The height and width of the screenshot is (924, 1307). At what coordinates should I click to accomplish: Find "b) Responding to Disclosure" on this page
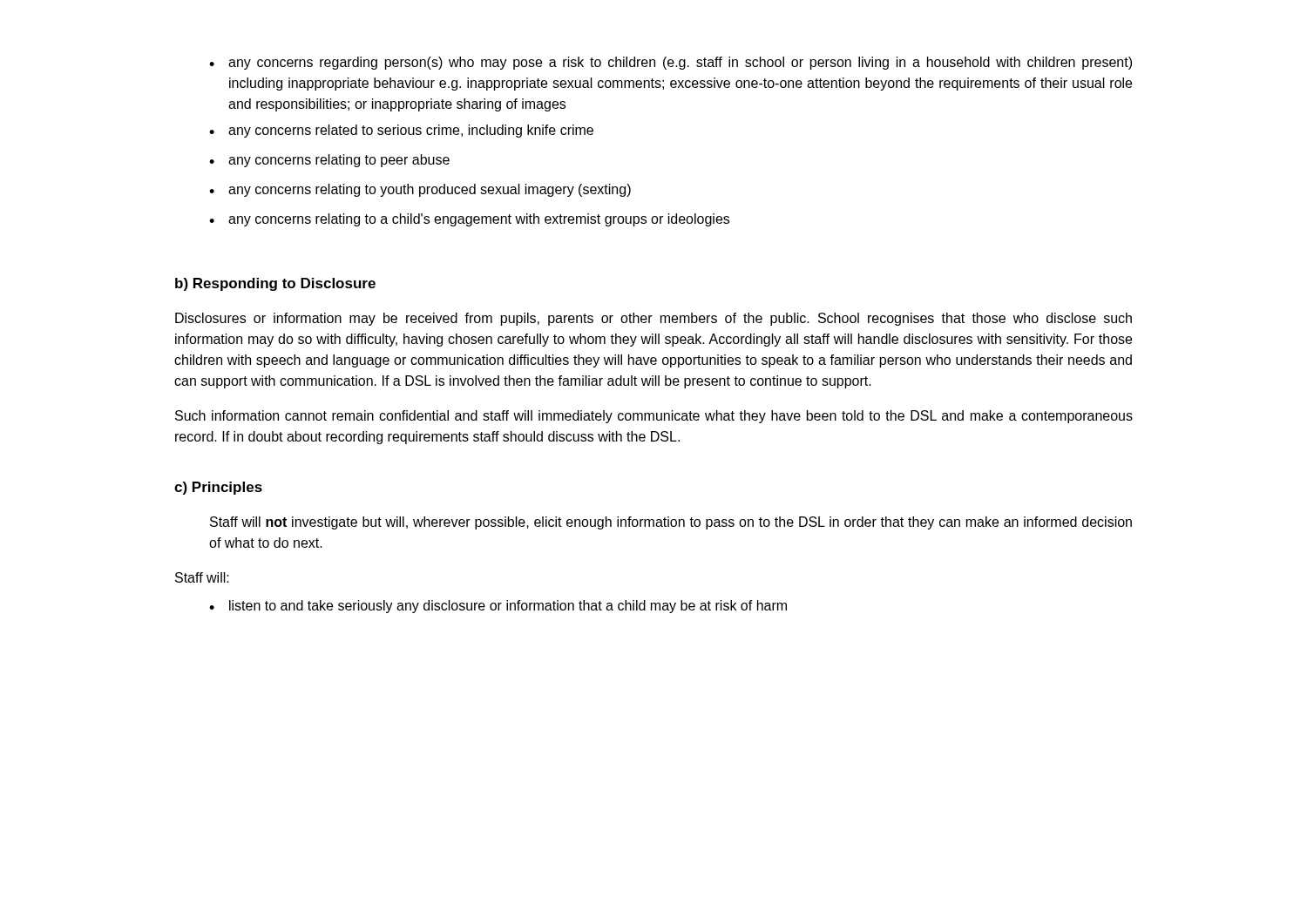click(x=275, y=283)
